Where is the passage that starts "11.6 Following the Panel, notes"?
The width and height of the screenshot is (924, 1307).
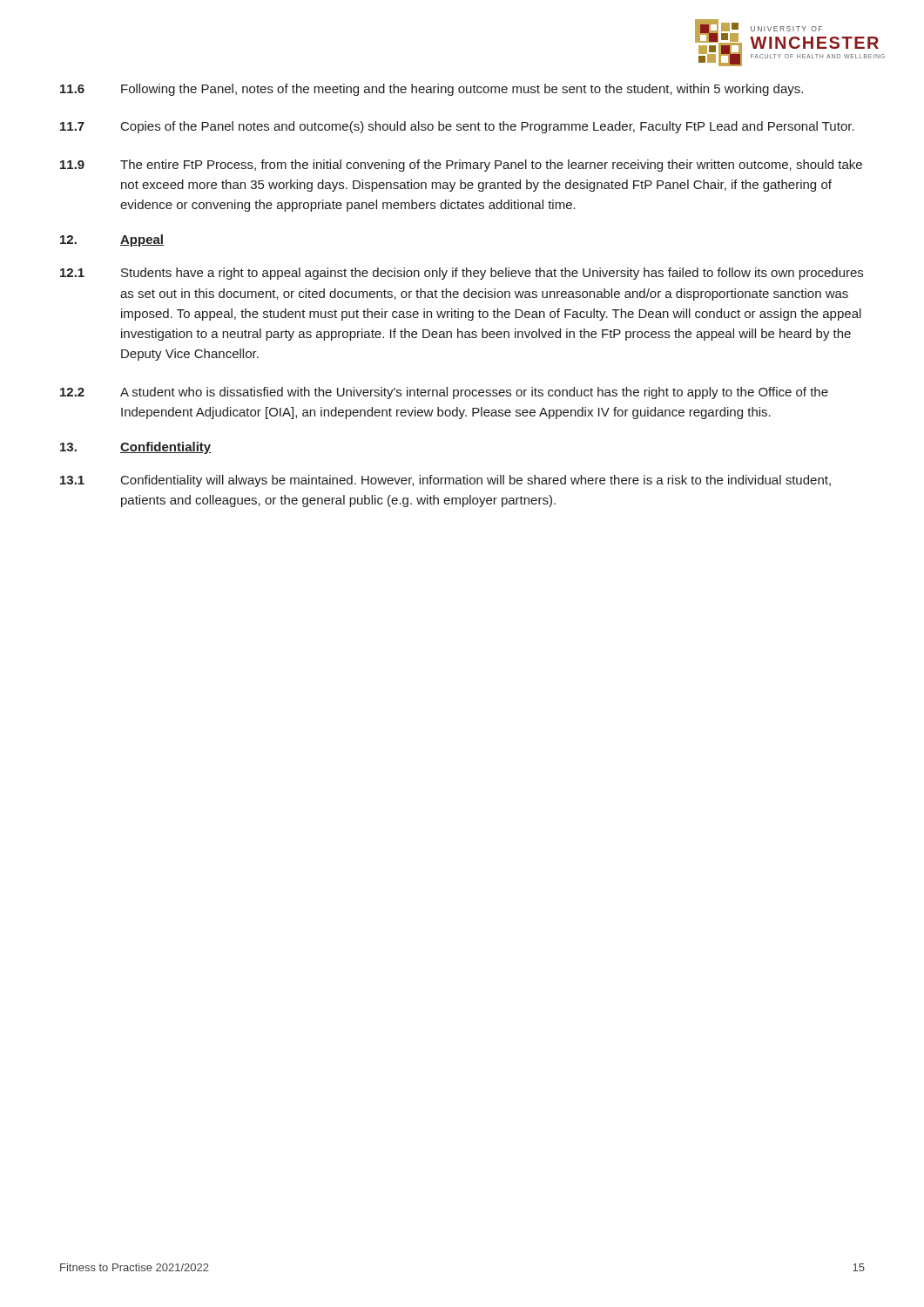462,89
